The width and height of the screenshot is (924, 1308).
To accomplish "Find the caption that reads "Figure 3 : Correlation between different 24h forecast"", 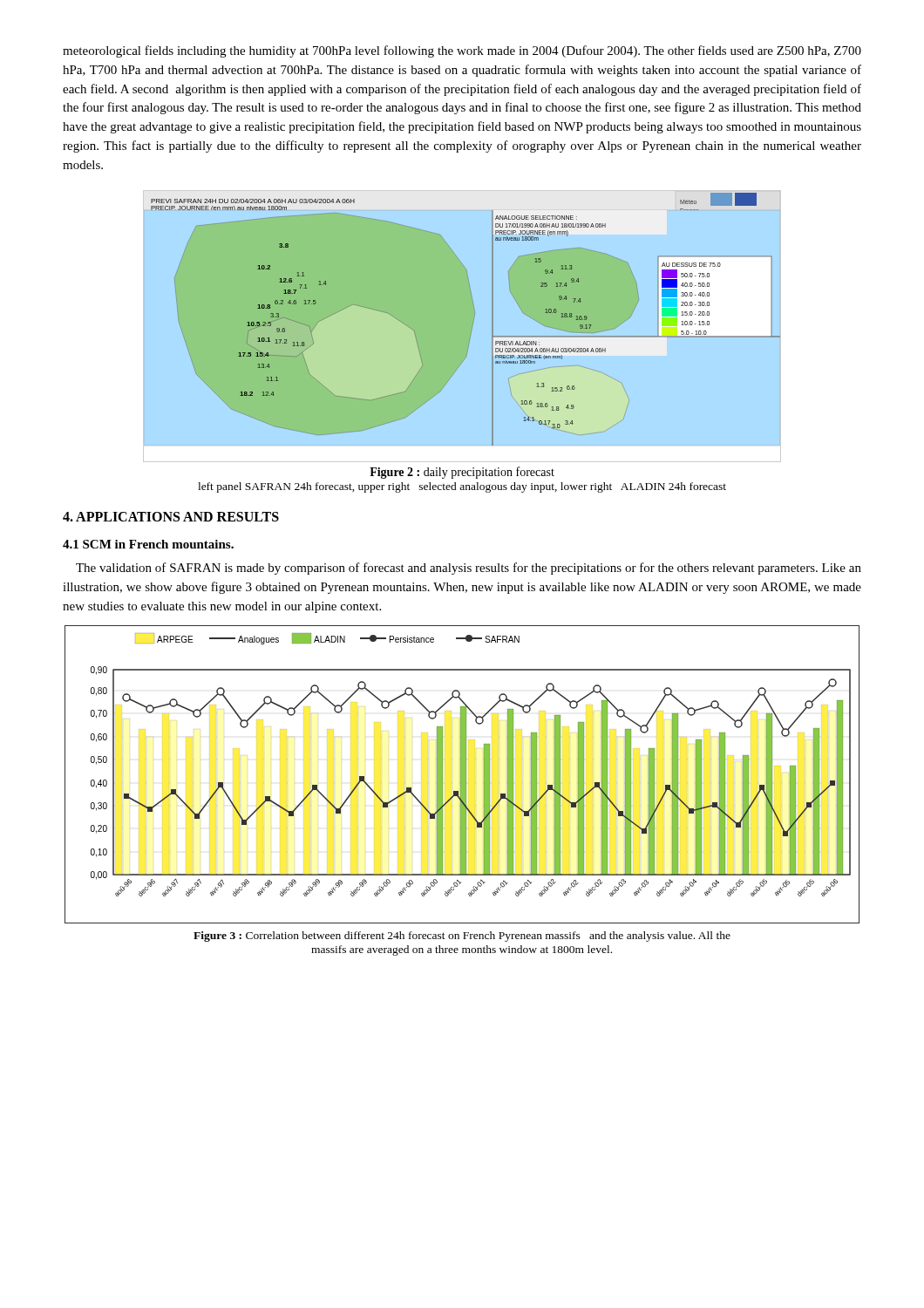I will point(462,942).
